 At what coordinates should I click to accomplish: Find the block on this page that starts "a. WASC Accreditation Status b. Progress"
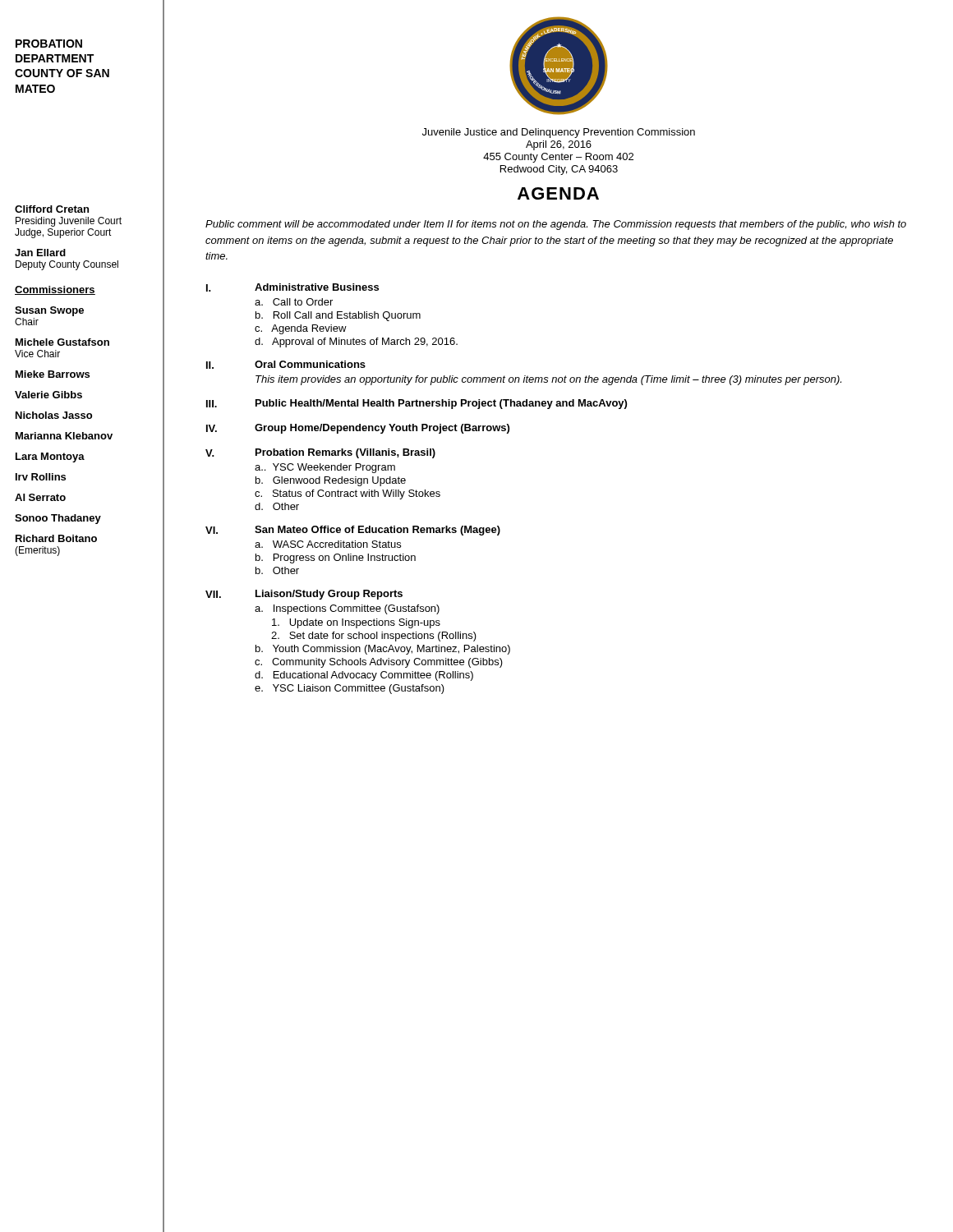tap(328, 544)
